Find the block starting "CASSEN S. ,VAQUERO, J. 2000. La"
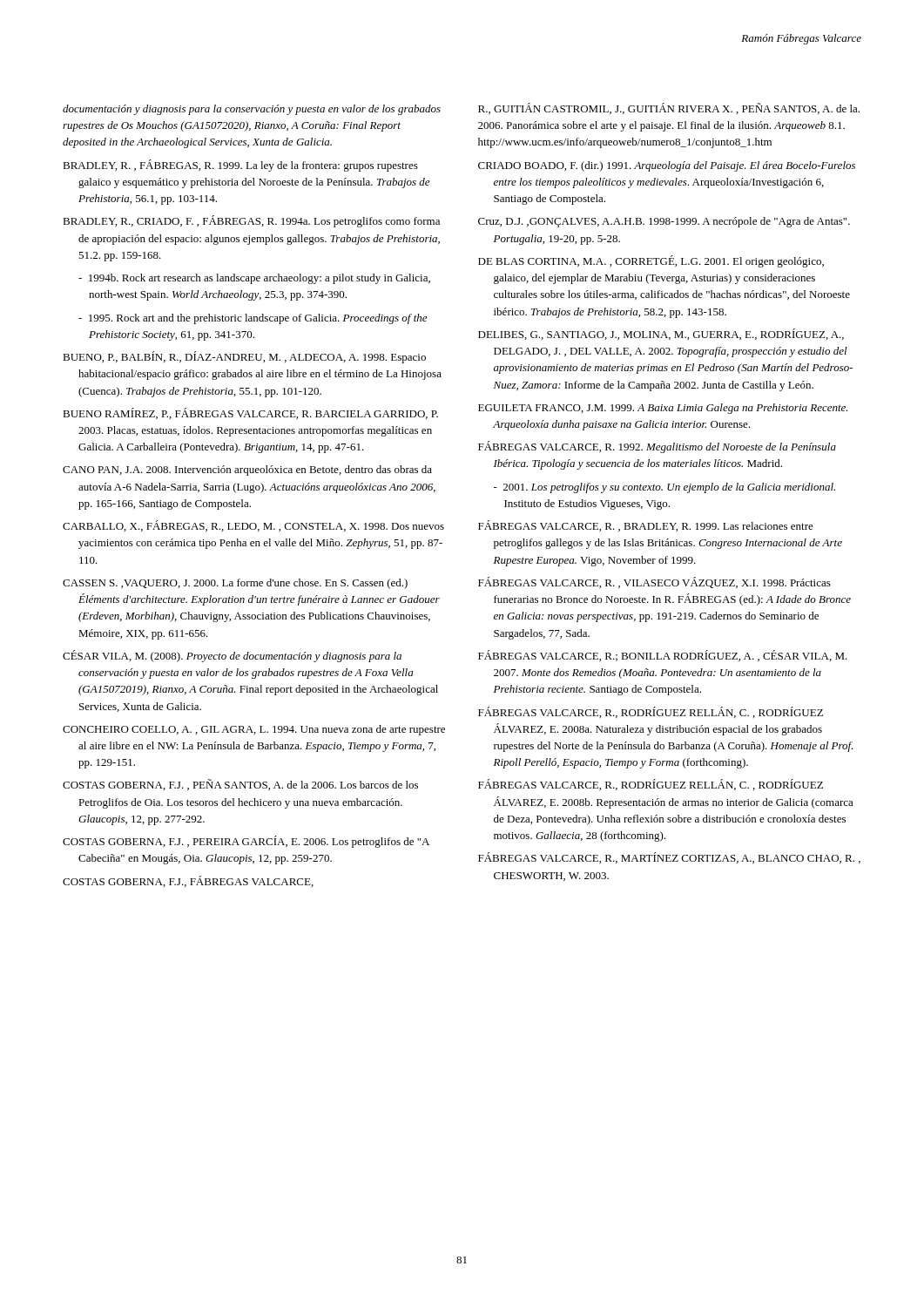The height and width of the screenshot is (1307, 924). [x=251, y=607]
